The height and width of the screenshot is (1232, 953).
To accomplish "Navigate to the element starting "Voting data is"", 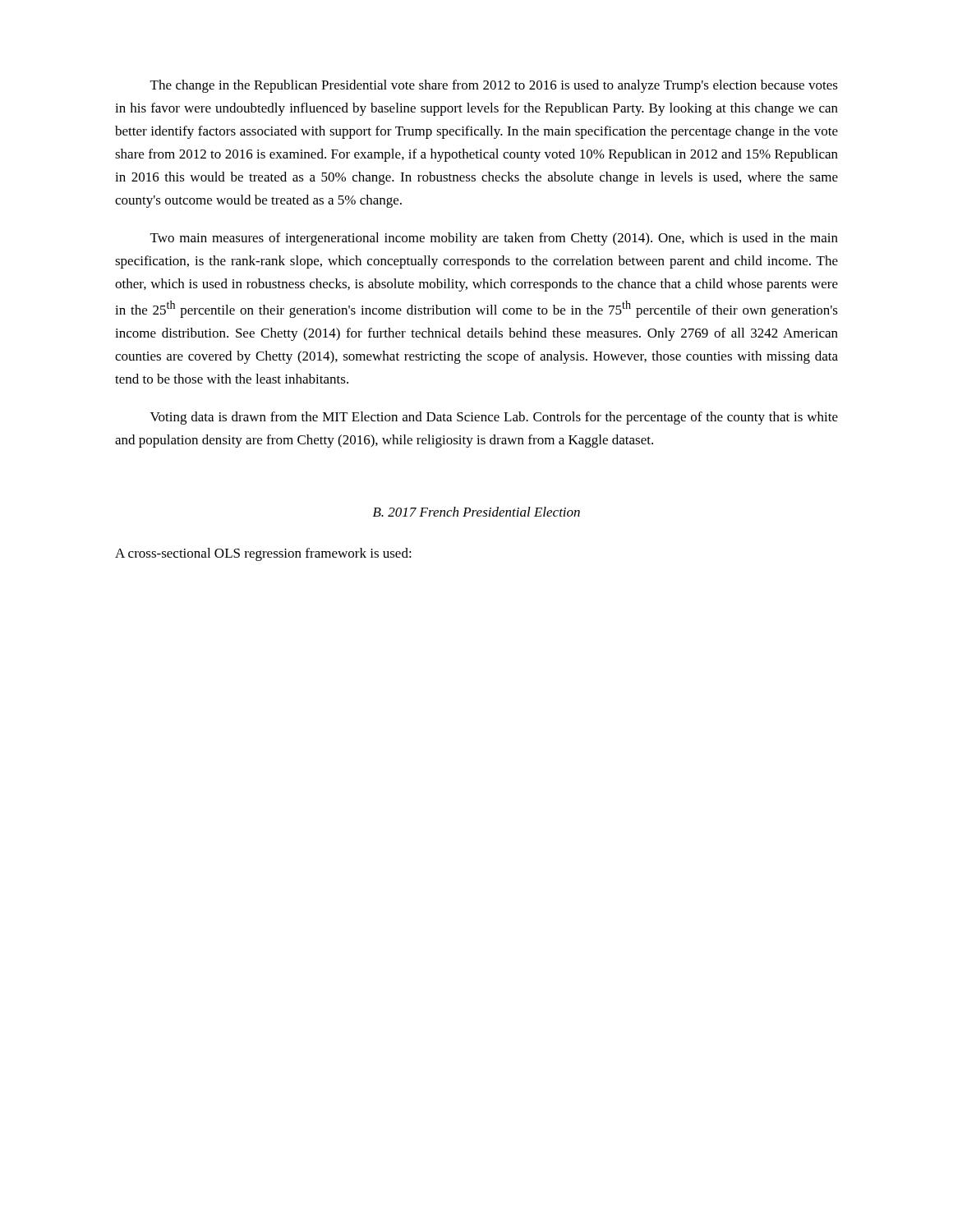I will point(476,429).
